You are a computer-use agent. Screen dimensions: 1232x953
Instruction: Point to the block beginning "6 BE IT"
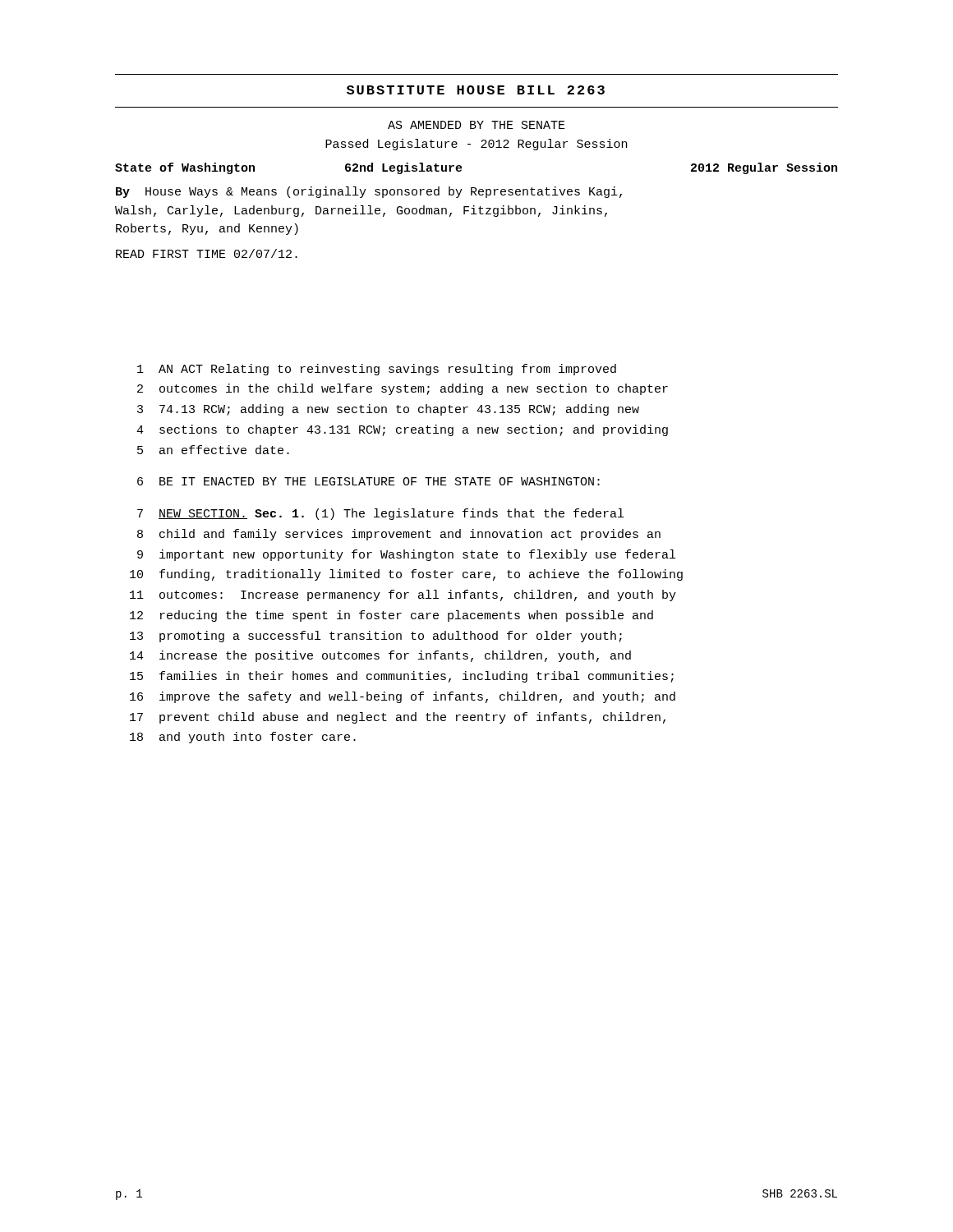click(x=476, y=483)
